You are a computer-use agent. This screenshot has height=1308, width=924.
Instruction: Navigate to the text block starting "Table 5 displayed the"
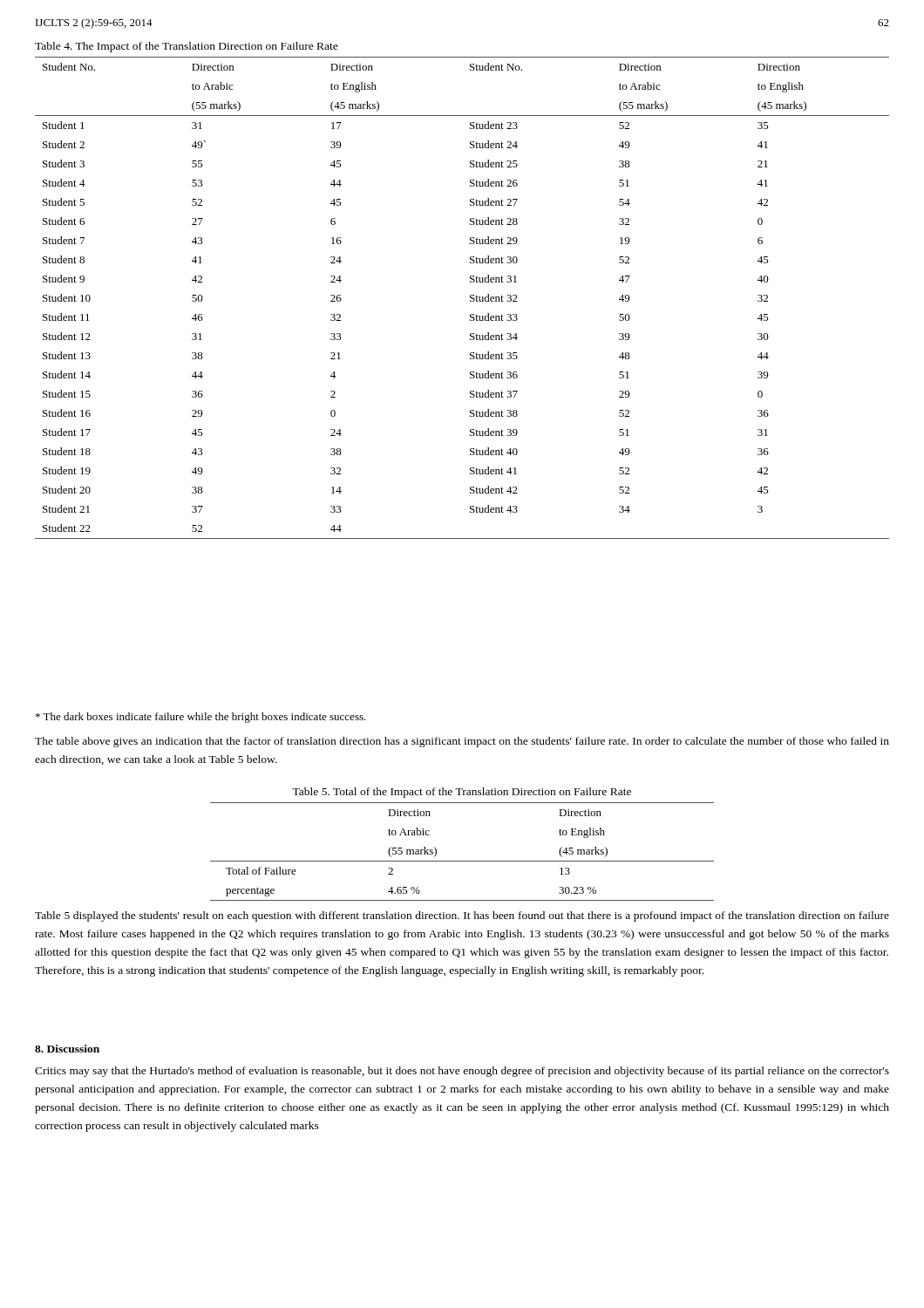tap(462, 943)
